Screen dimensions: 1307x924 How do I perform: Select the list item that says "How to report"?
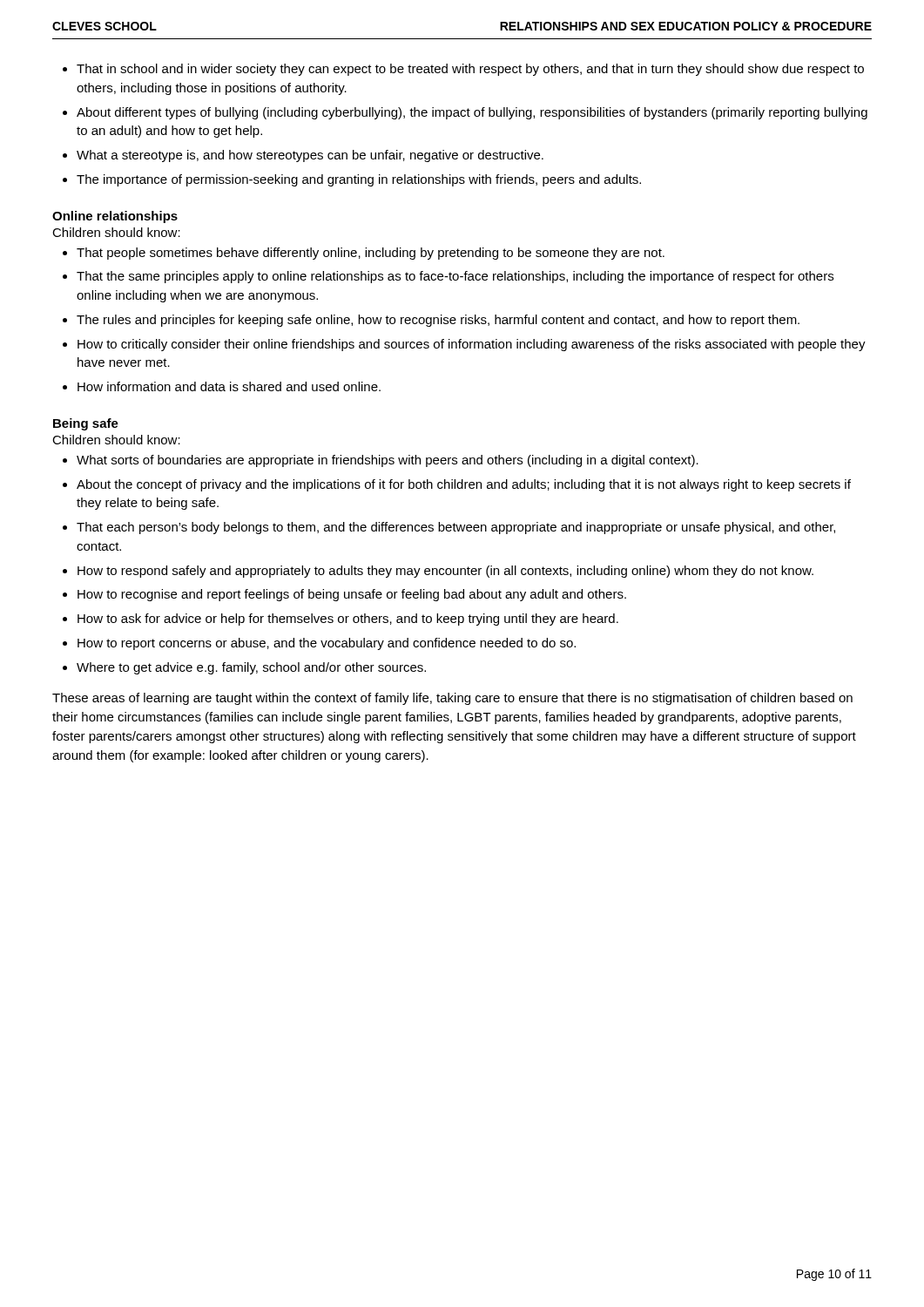(x=327, y=642)
